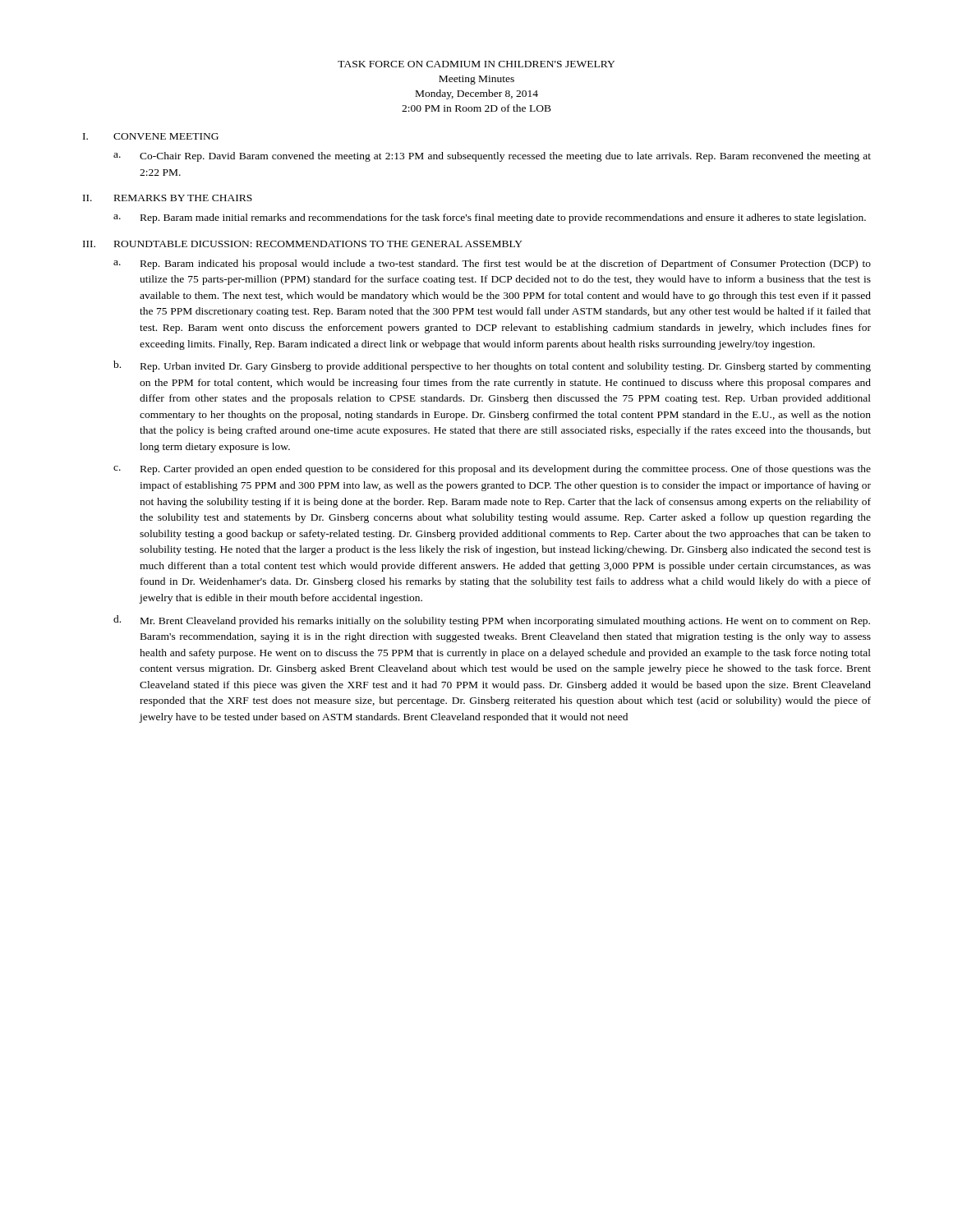
Task: Find the block starting "b. Rep. Urban"
Action: pyautogui.click(x=492, y=406)
